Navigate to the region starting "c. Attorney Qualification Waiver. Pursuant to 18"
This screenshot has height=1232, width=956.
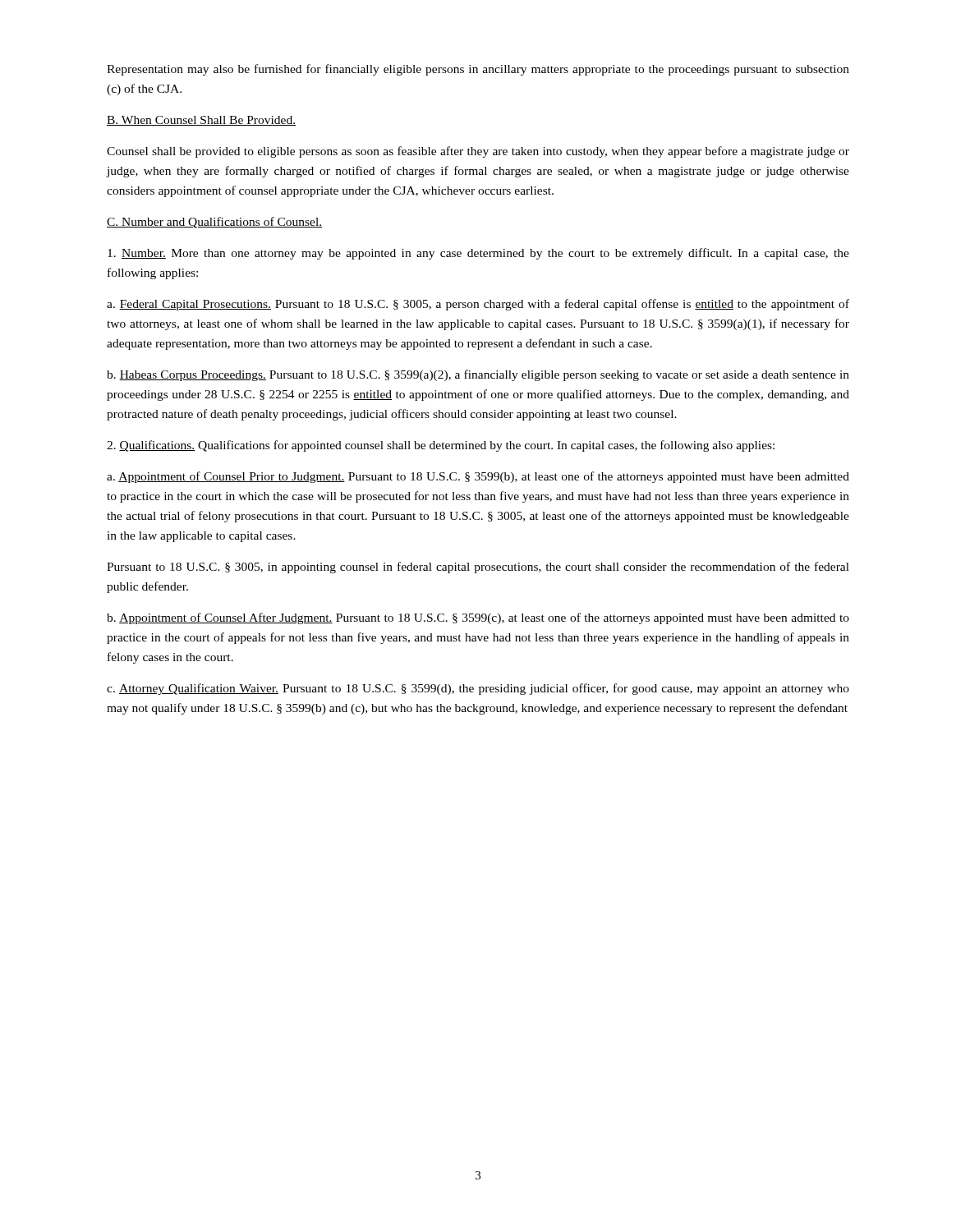click(478, 698)
